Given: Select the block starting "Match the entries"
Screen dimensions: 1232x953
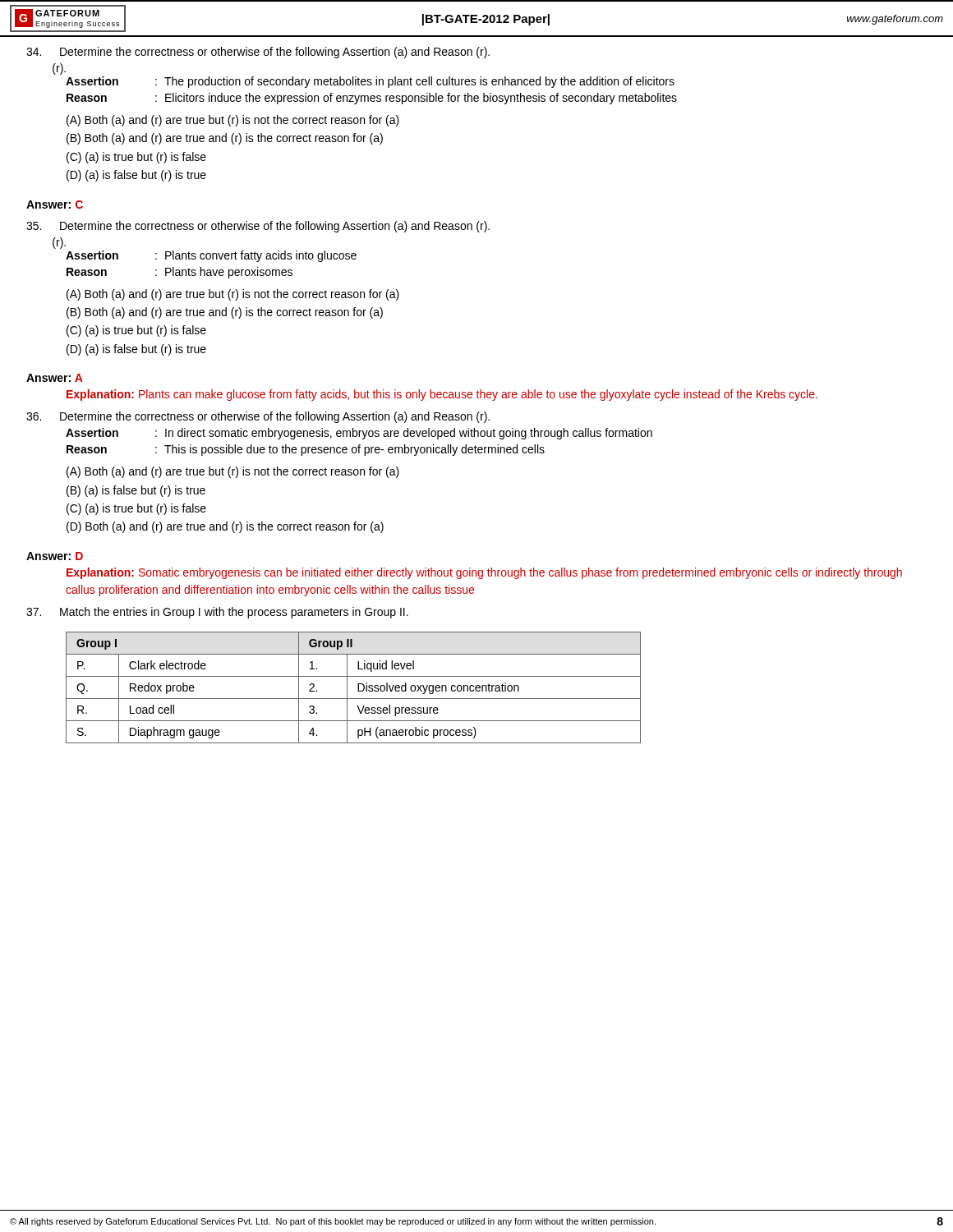Looking at the screenshot, I should point(217,613).
